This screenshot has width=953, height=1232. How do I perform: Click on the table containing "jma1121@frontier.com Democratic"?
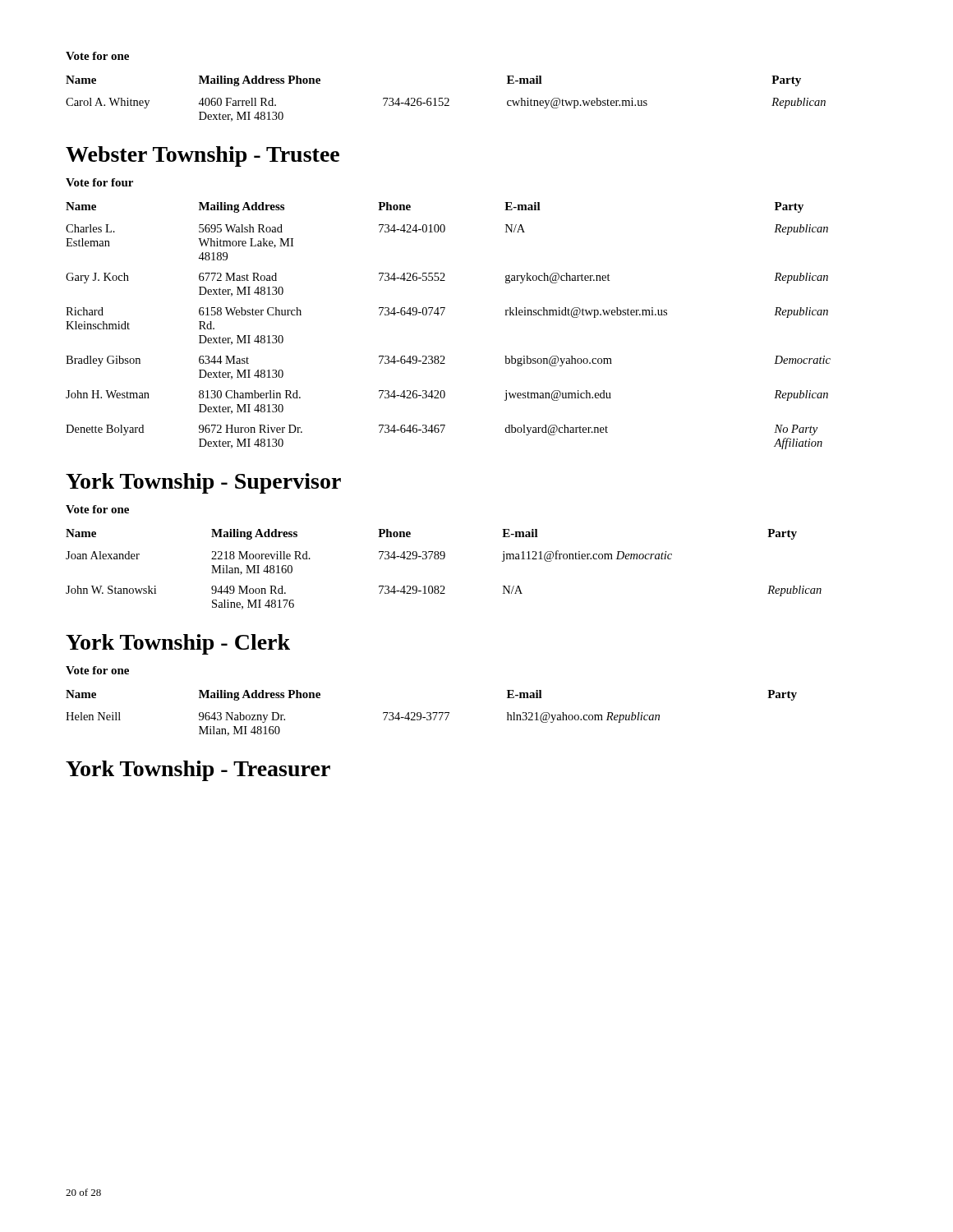pos(476,570)
